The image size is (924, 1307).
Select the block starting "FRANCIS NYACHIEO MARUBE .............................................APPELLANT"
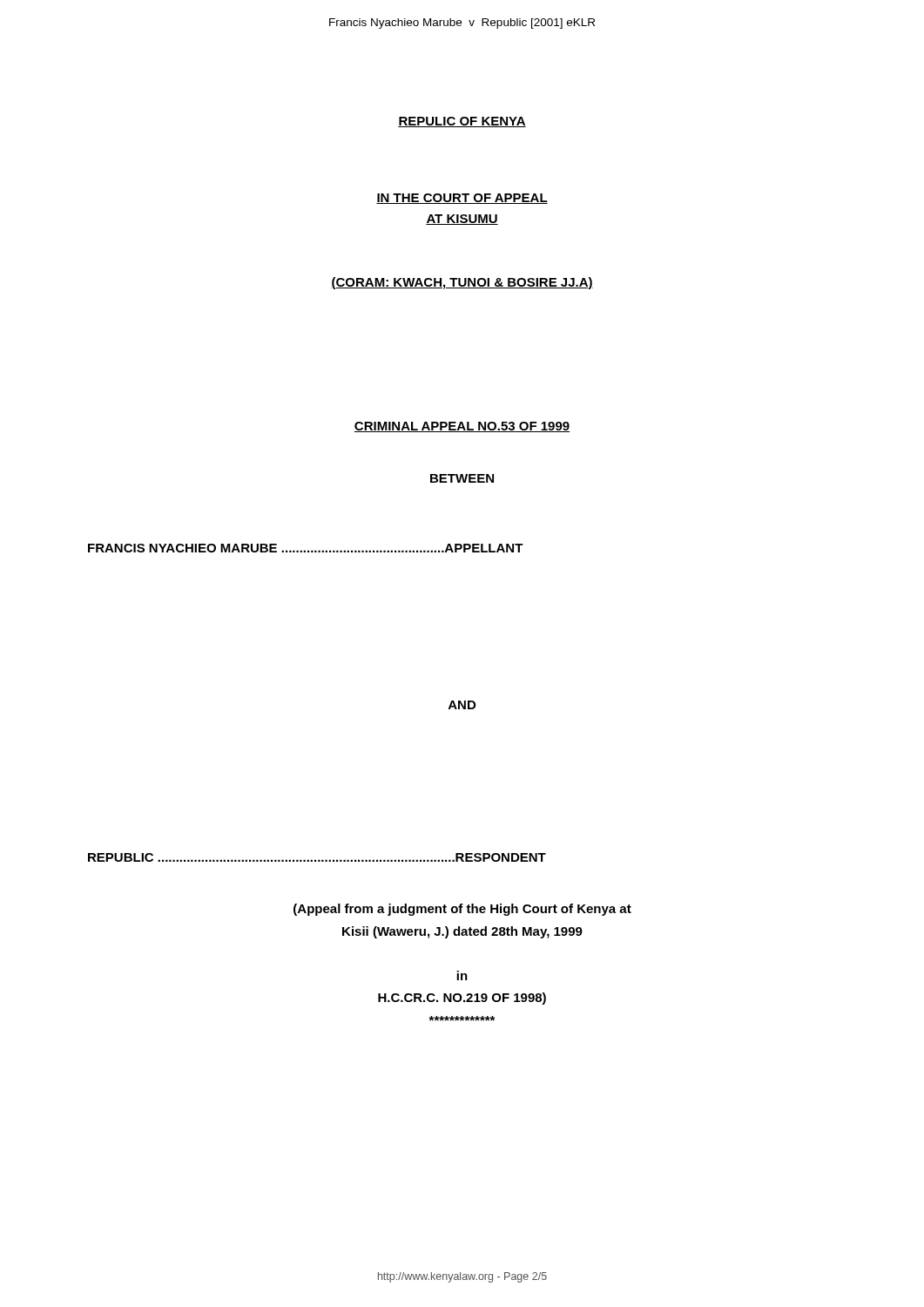coord(305,548)
